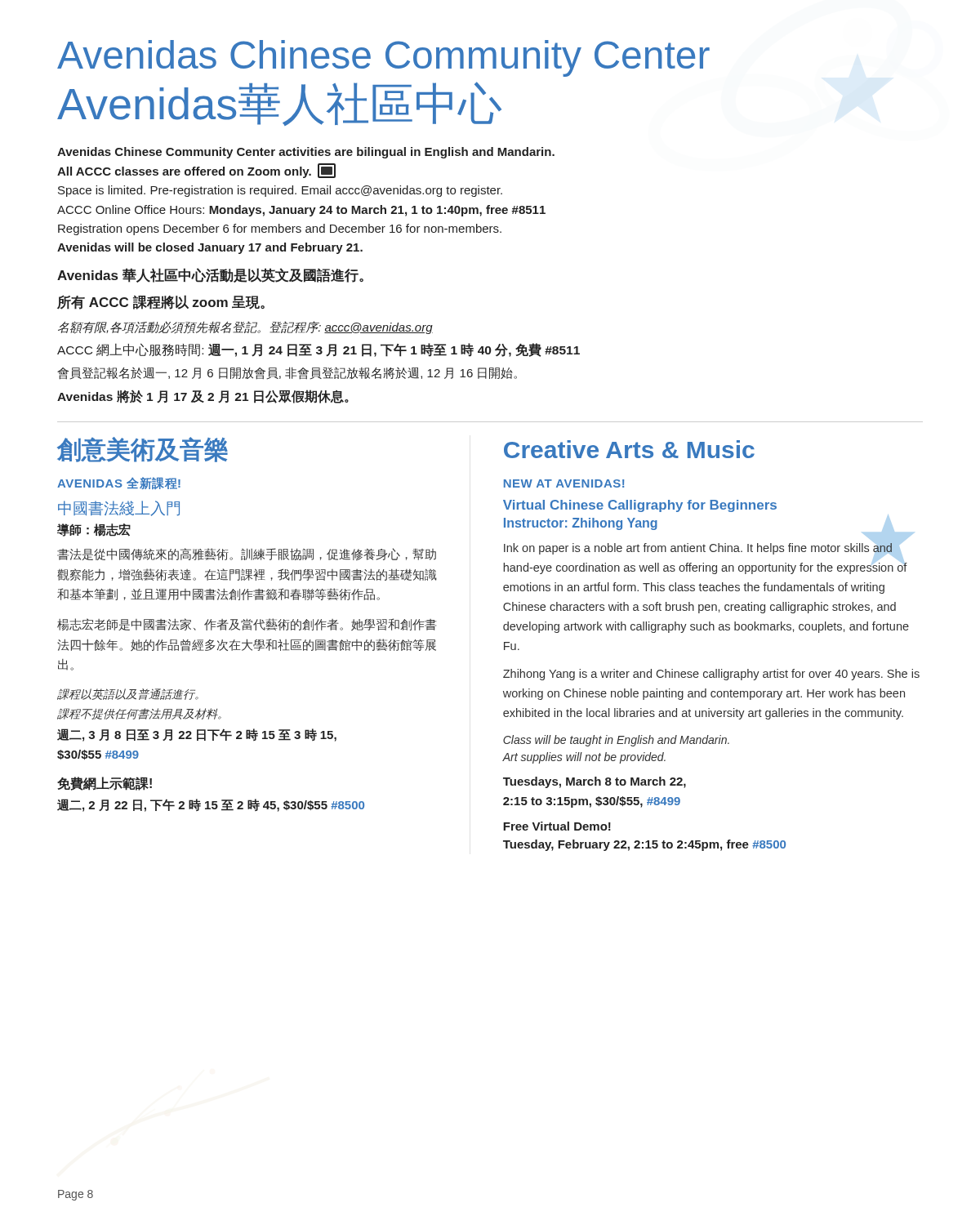Point to the text starting "Zhihong Yang is a writer and"
Screen dimensions: 1225x980
(713, 694)
